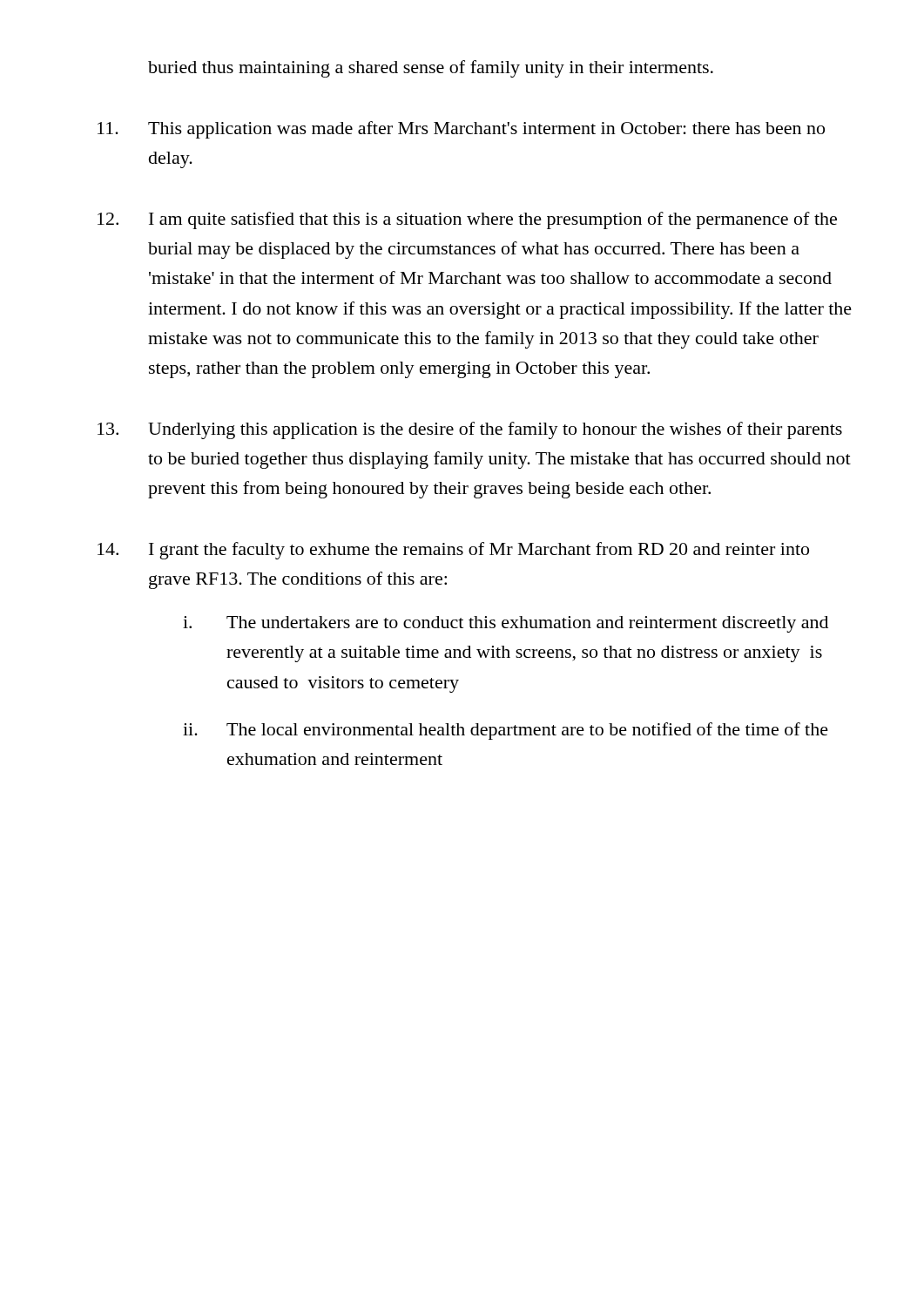The image size is (924, 1307).
Task: Click on the block starting "13. Underlying this application is the desire"
Action: pos(475,458)
